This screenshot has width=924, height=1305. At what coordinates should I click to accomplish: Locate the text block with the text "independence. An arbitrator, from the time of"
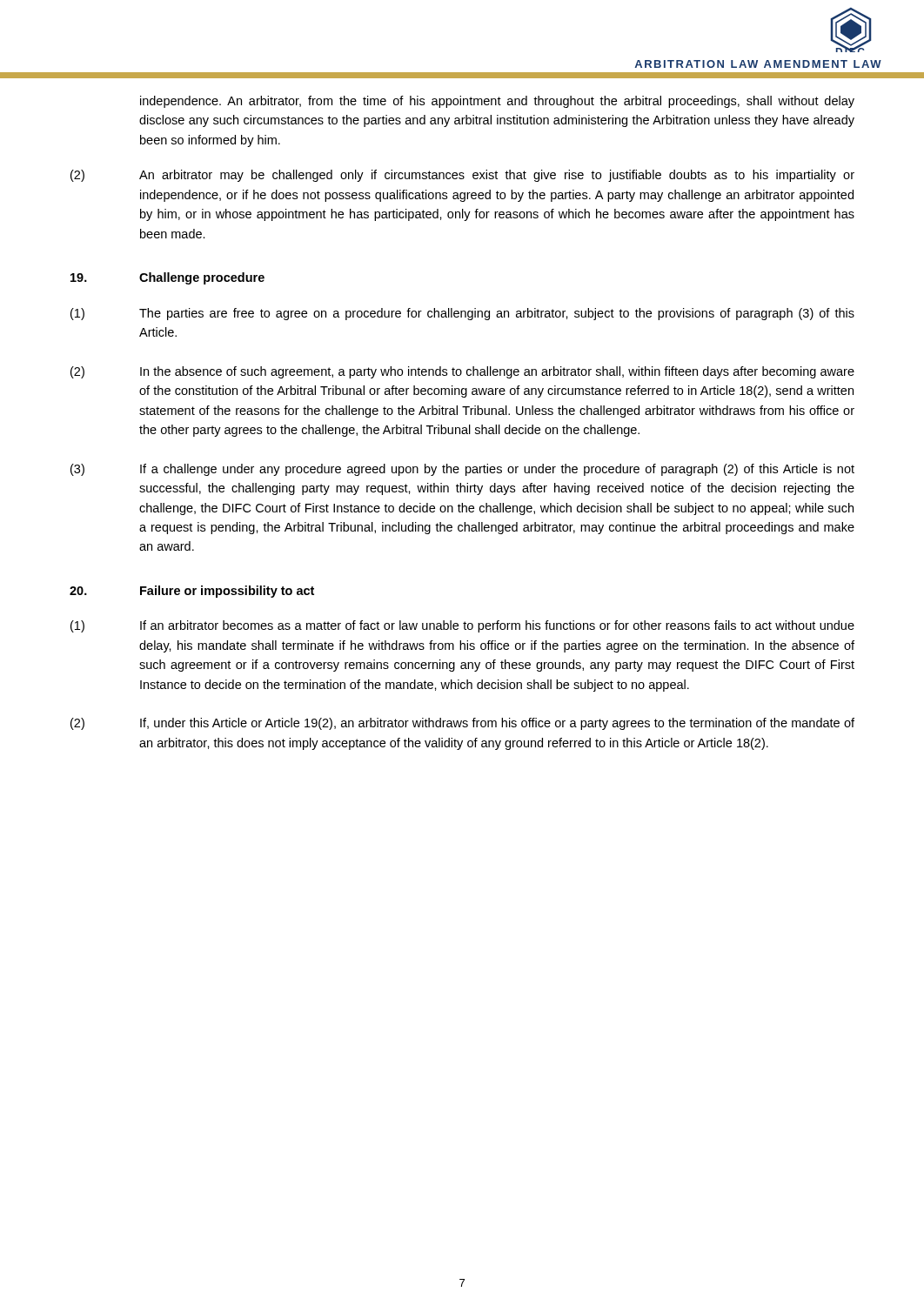(x=497, y=120)
